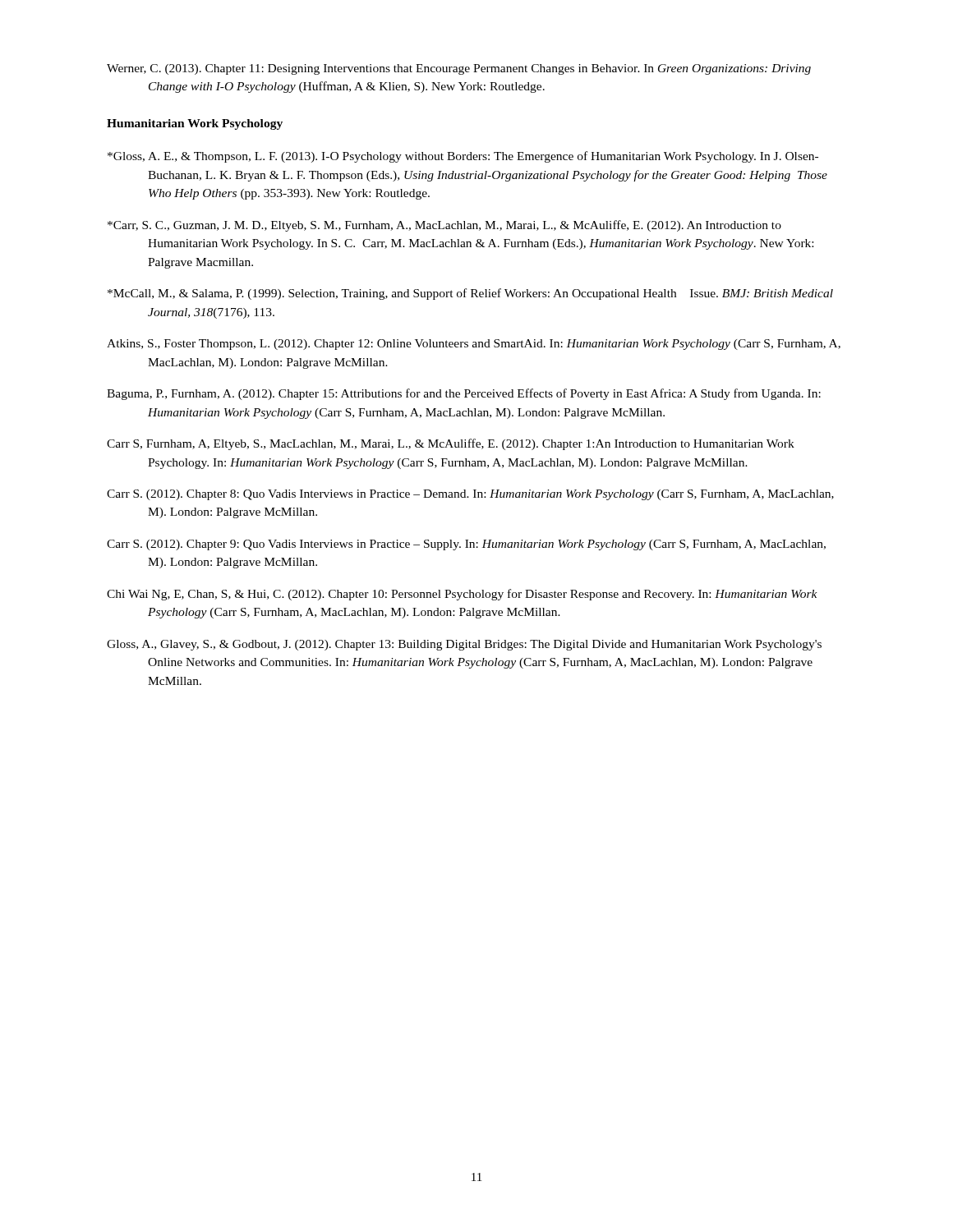This screenshot has height=1232, width=953.
Task: Find the list item that says "*McCall, M., & Salama, P."
Action: click(470, 302)
